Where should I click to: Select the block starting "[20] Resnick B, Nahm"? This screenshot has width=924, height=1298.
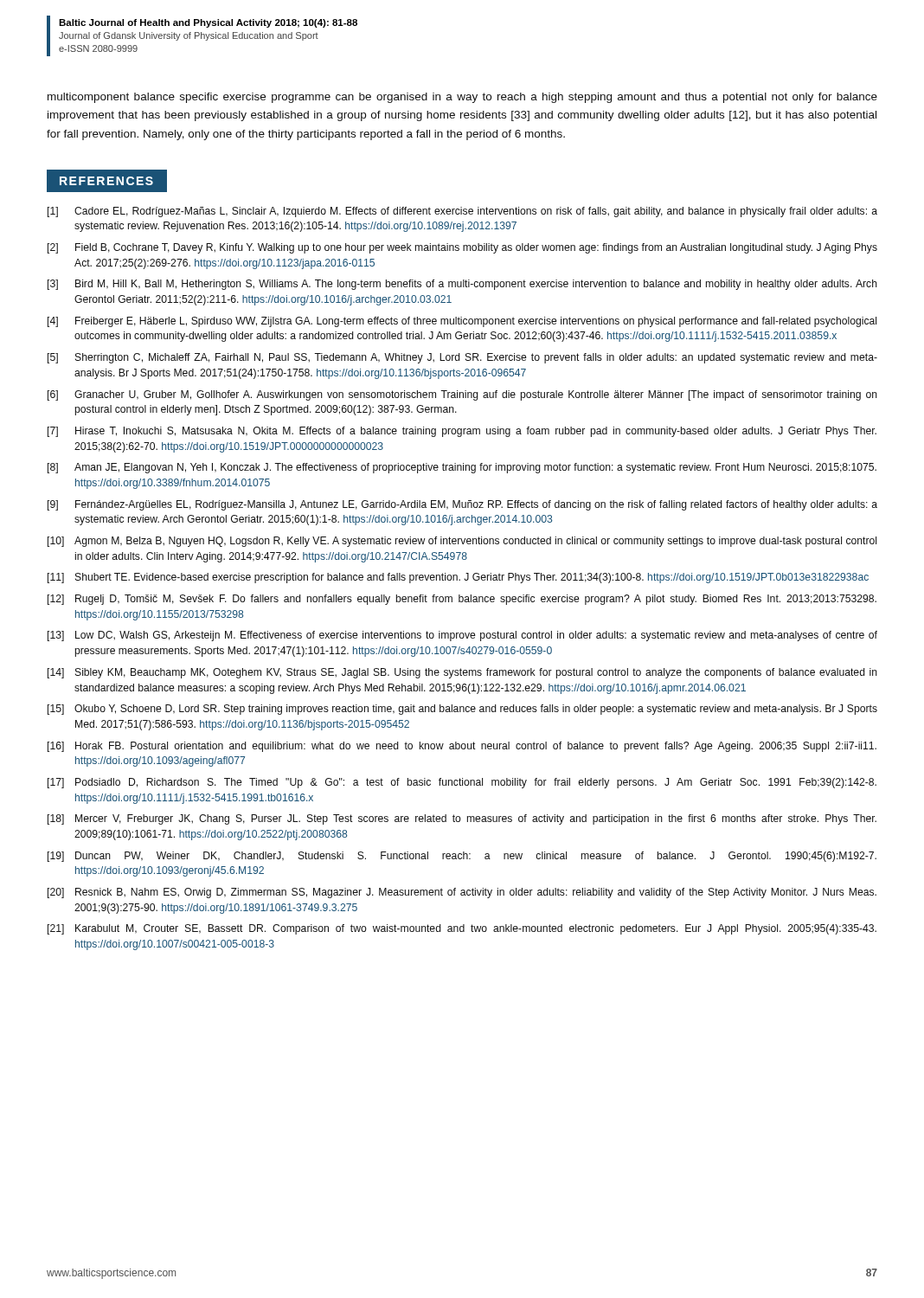462,901
